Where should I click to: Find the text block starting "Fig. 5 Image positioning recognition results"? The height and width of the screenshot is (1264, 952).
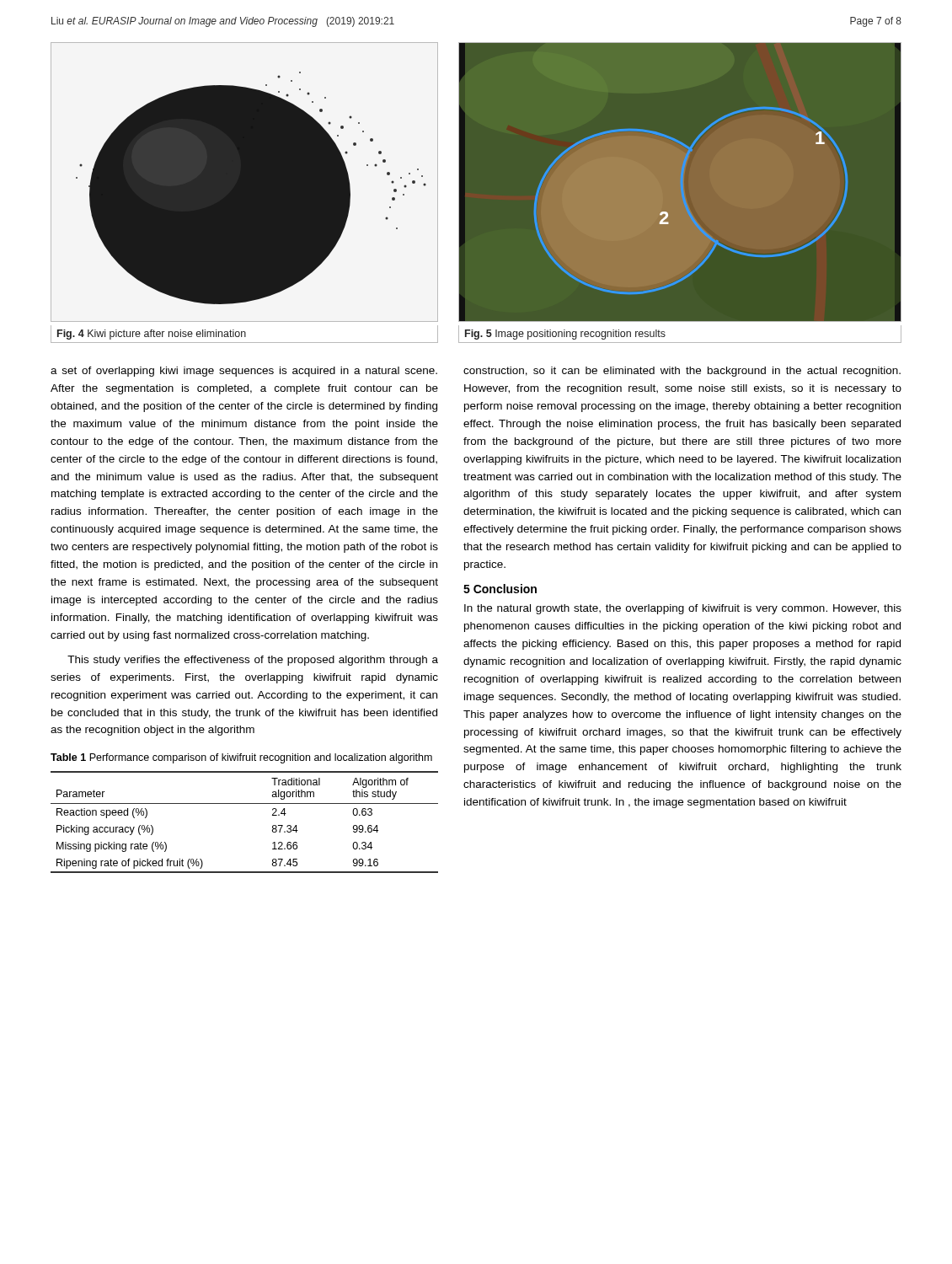[565, 334]
